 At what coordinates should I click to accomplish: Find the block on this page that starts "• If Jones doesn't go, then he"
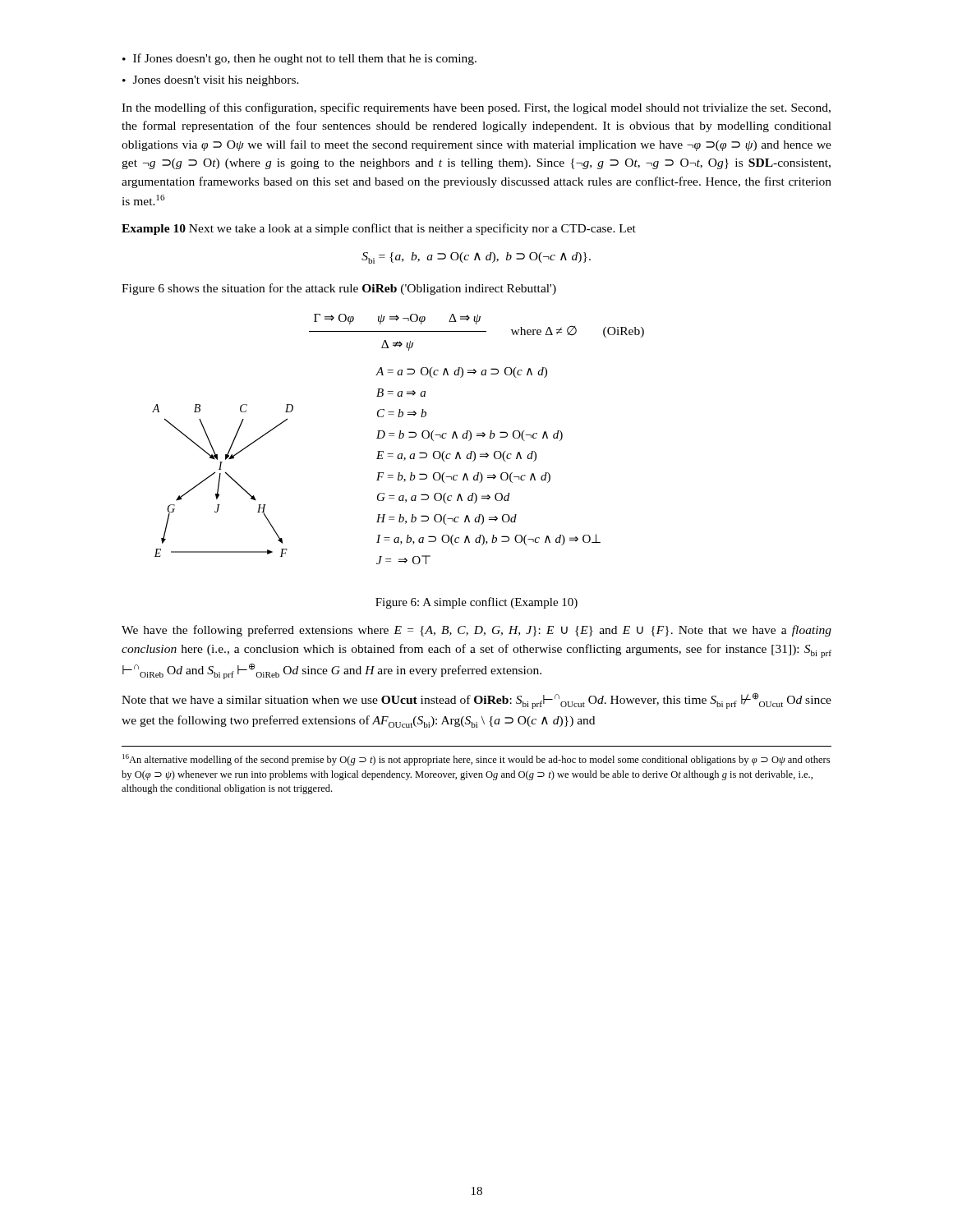click(299, 59)
